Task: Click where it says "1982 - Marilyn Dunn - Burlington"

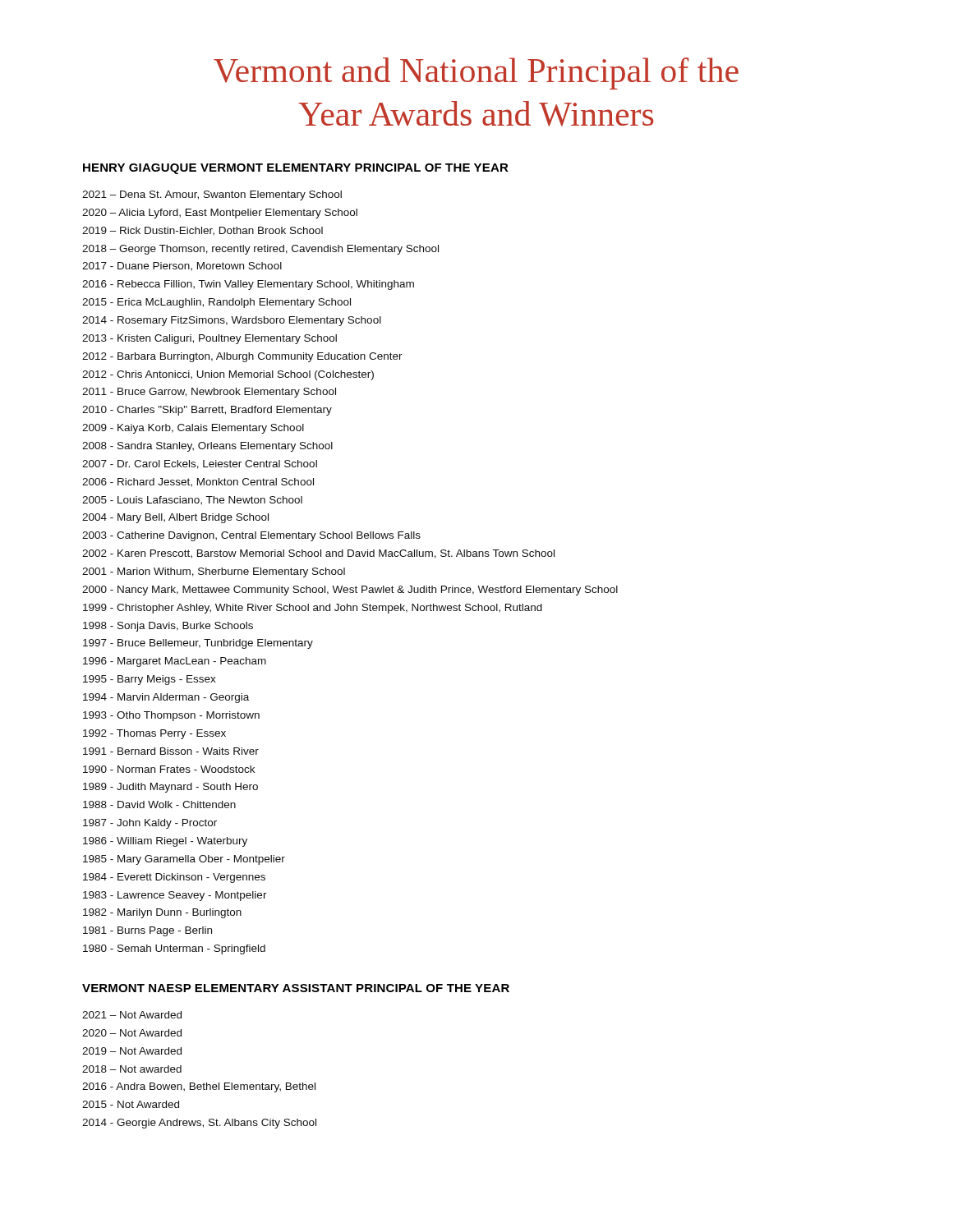Action: (x=162, y=913)
